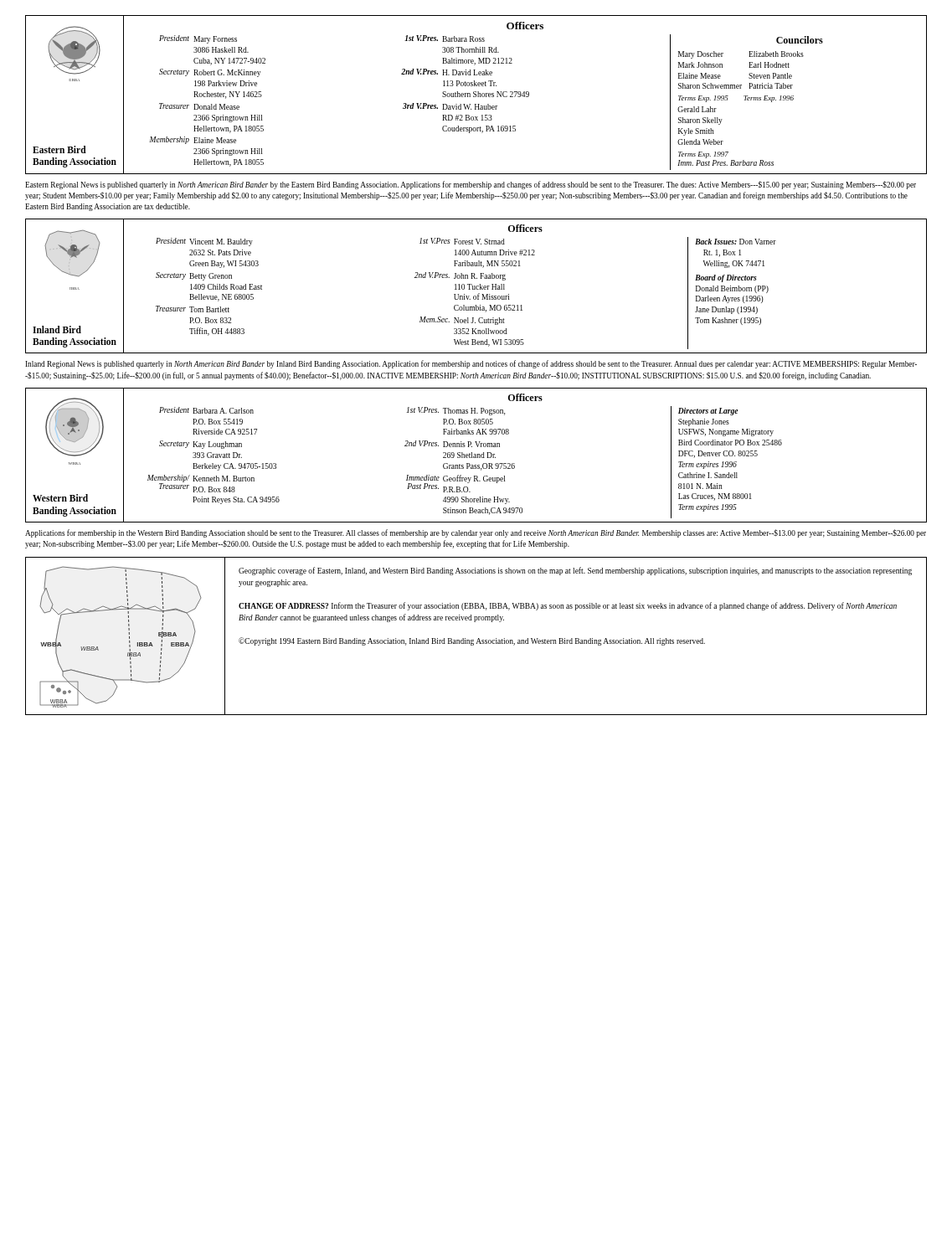Select the table that reads "President Mary Forness3086 Haskell"
The width and height of the screenshot is (952, 1256).
pyautogui.click(x=259, y=102)
